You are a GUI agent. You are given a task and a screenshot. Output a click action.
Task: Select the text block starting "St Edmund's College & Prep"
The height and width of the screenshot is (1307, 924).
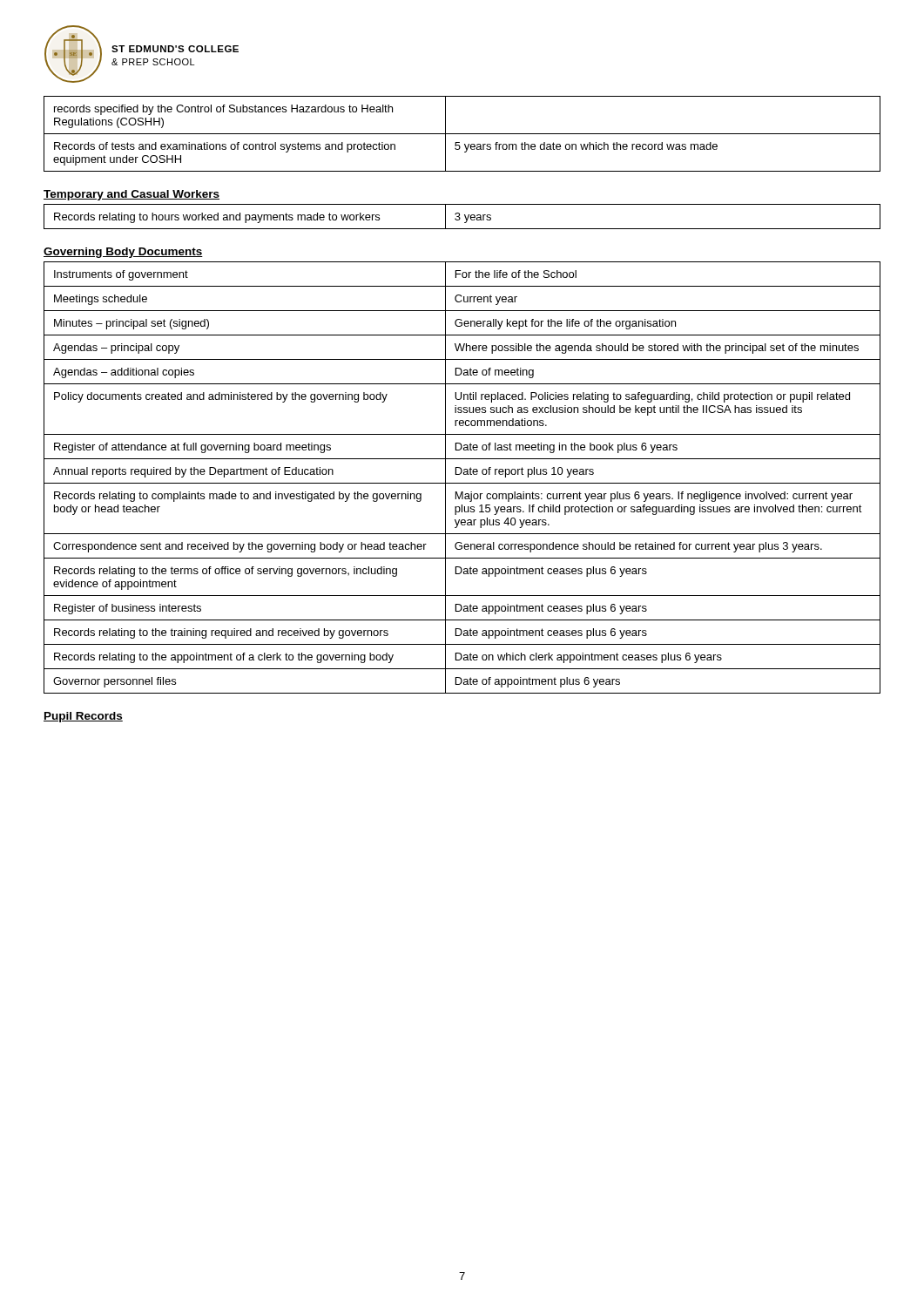pos(175,55)
